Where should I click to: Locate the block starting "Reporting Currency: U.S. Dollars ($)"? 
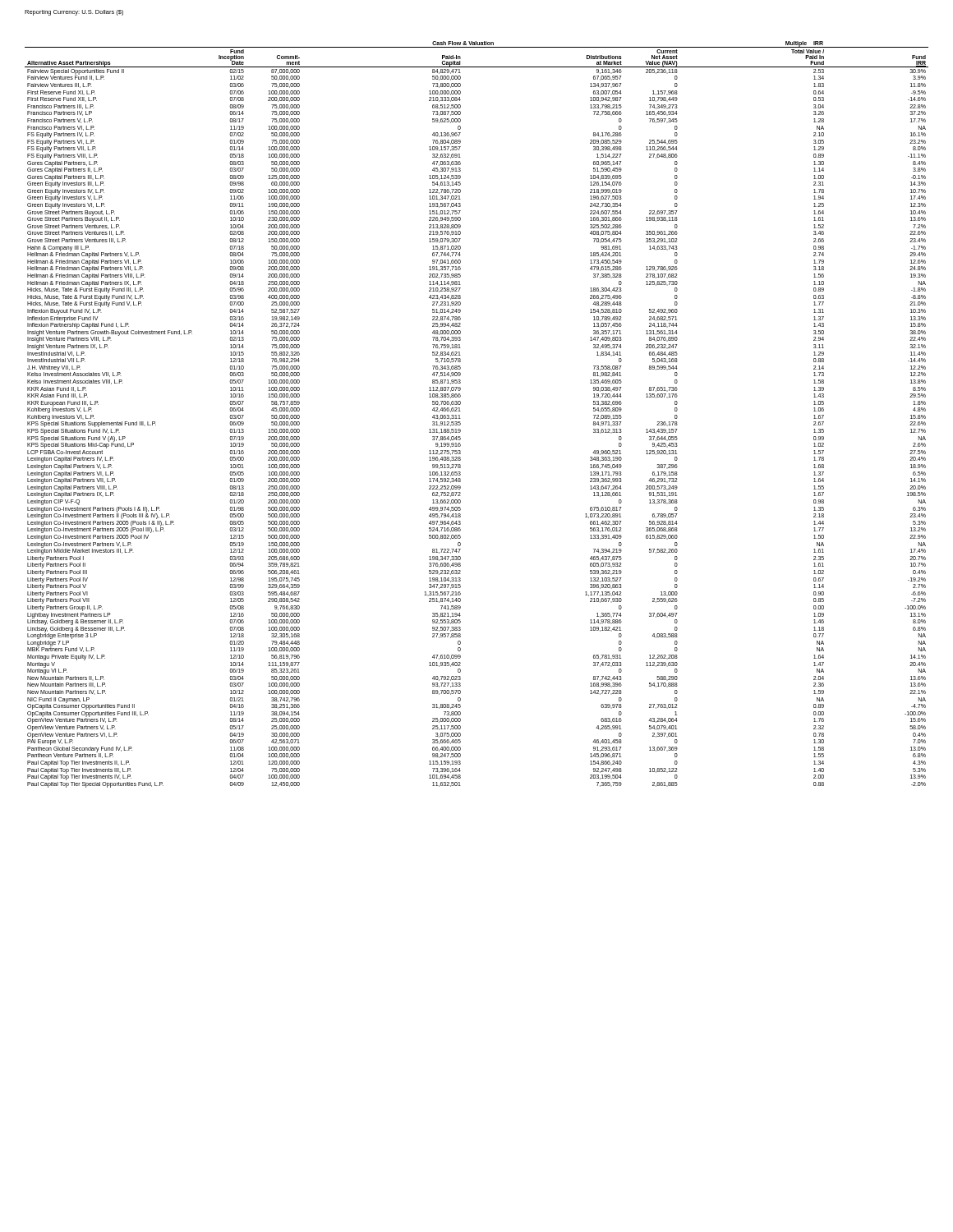pos(74,12)
